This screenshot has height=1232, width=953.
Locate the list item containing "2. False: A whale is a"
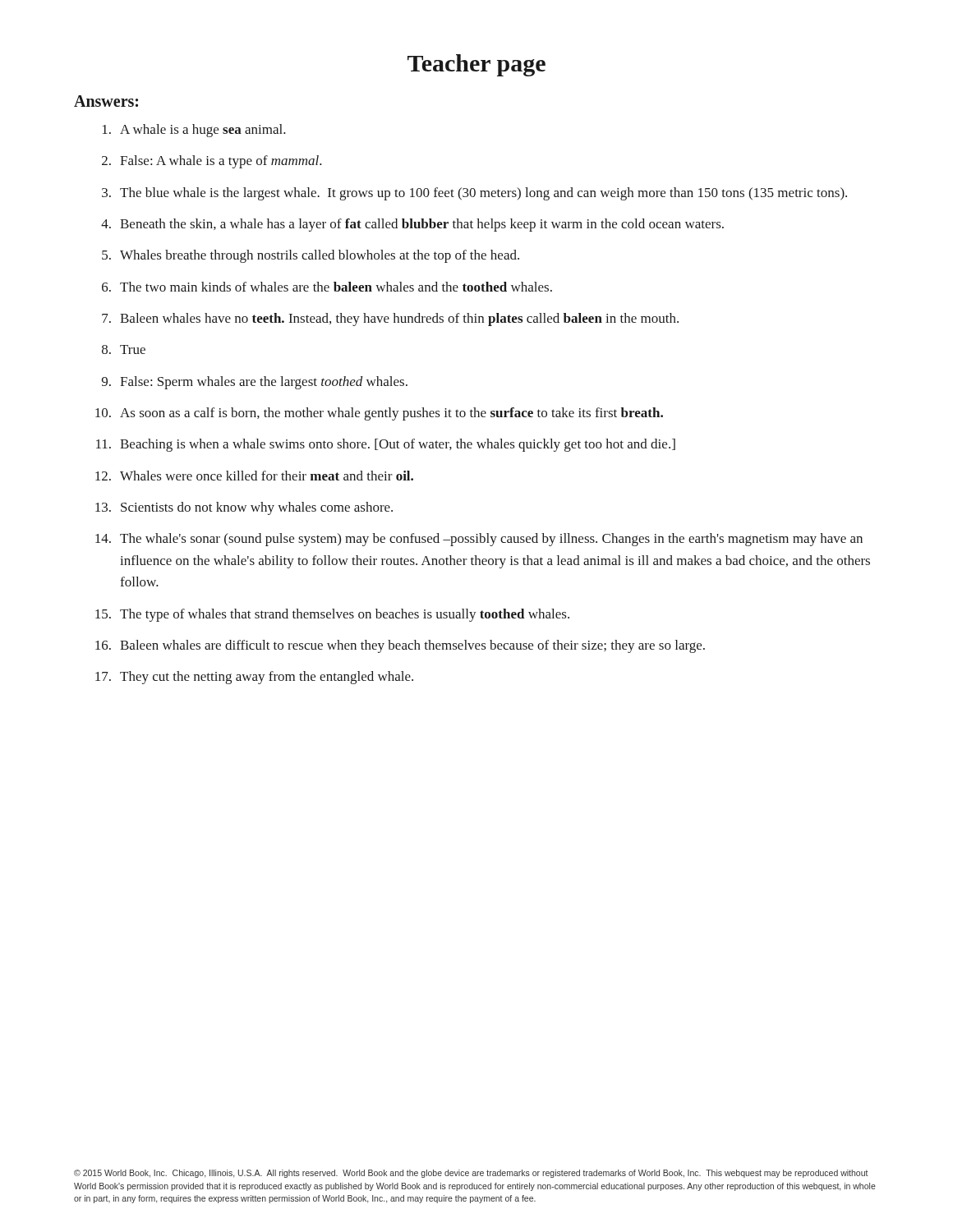[x=212, y=162]
